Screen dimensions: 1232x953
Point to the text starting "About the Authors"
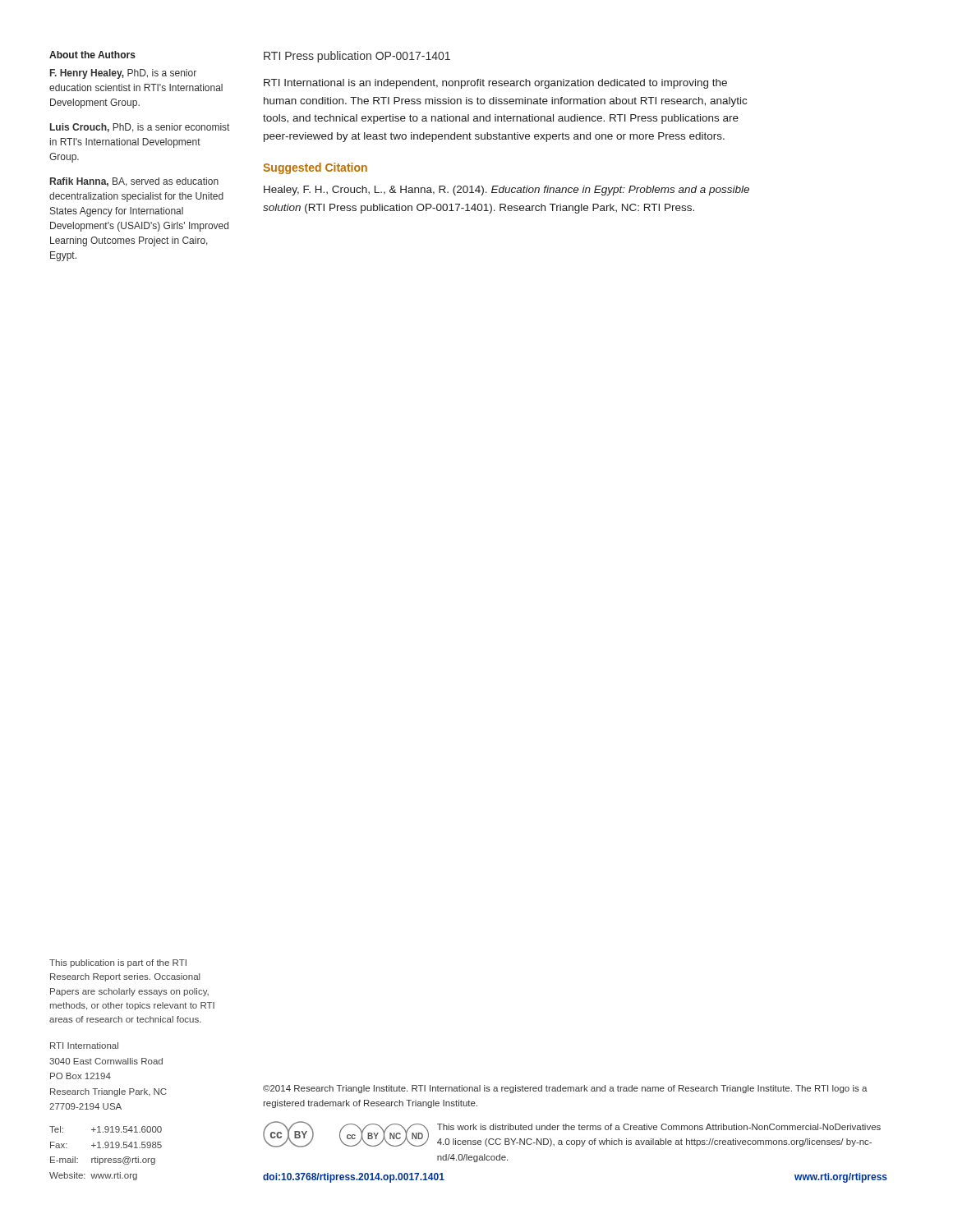click(92, 55)
